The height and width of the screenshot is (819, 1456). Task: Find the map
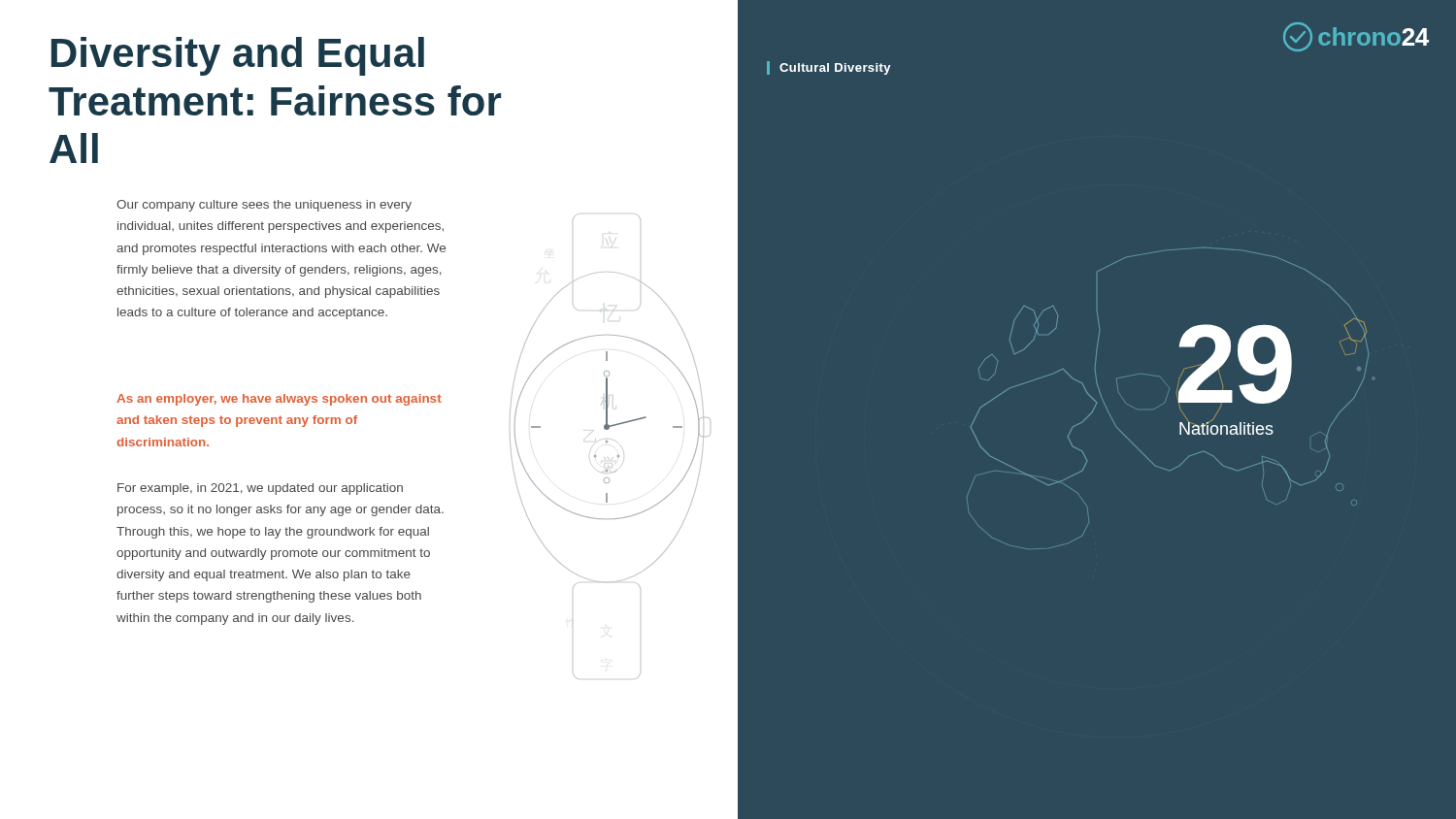(1097, 432)
